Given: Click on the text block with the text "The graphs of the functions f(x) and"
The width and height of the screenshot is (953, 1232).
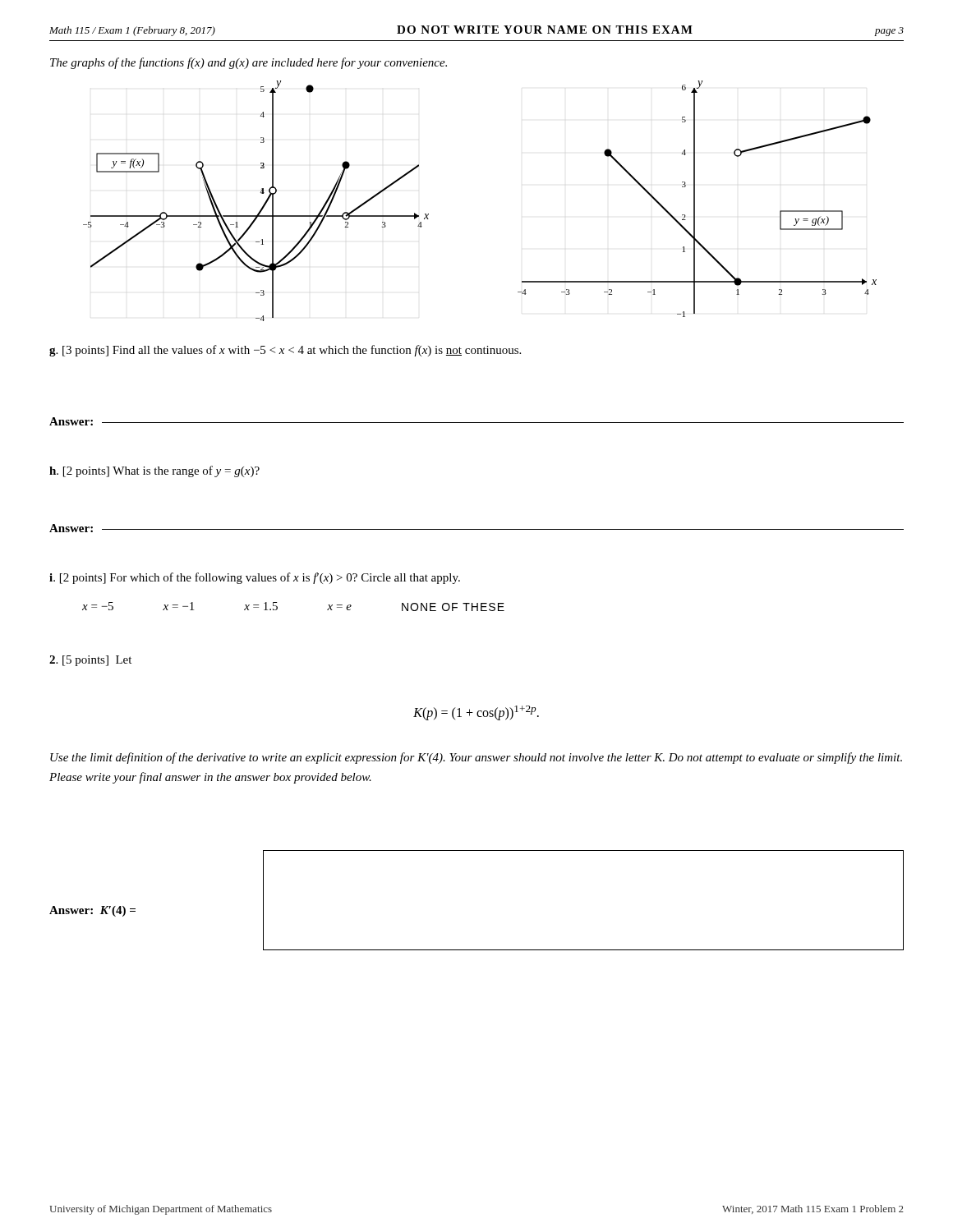Looking at the screenshot, I should (x=249, y=62).
